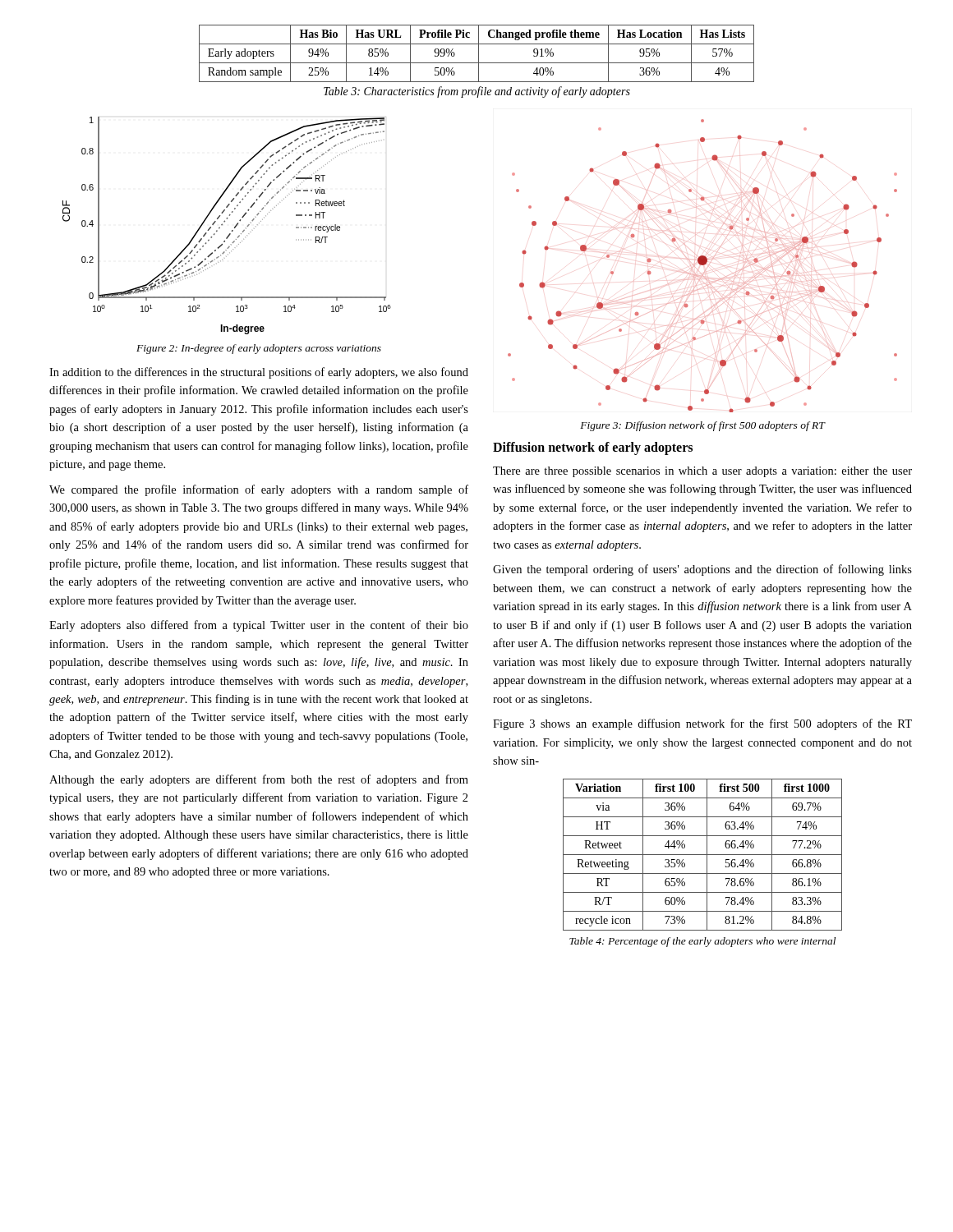Screen dimensions: 1232x953
Task: Find the block on this page that starts "Early adopters also differed from"
Action: [259, 690]
